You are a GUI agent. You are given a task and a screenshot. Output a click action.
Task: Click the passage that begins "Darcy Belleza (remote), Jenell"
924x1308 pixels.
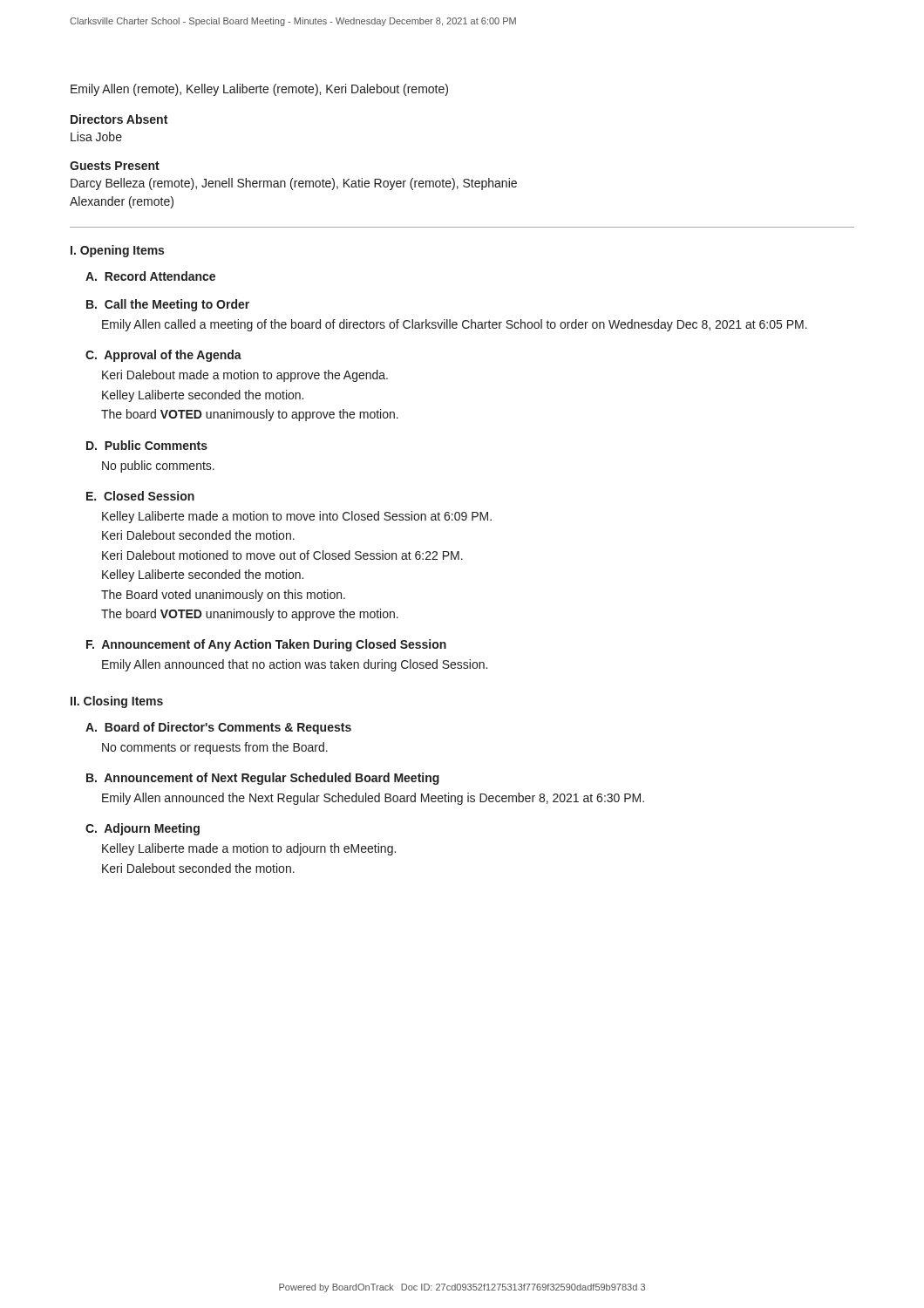coord(294,192)
